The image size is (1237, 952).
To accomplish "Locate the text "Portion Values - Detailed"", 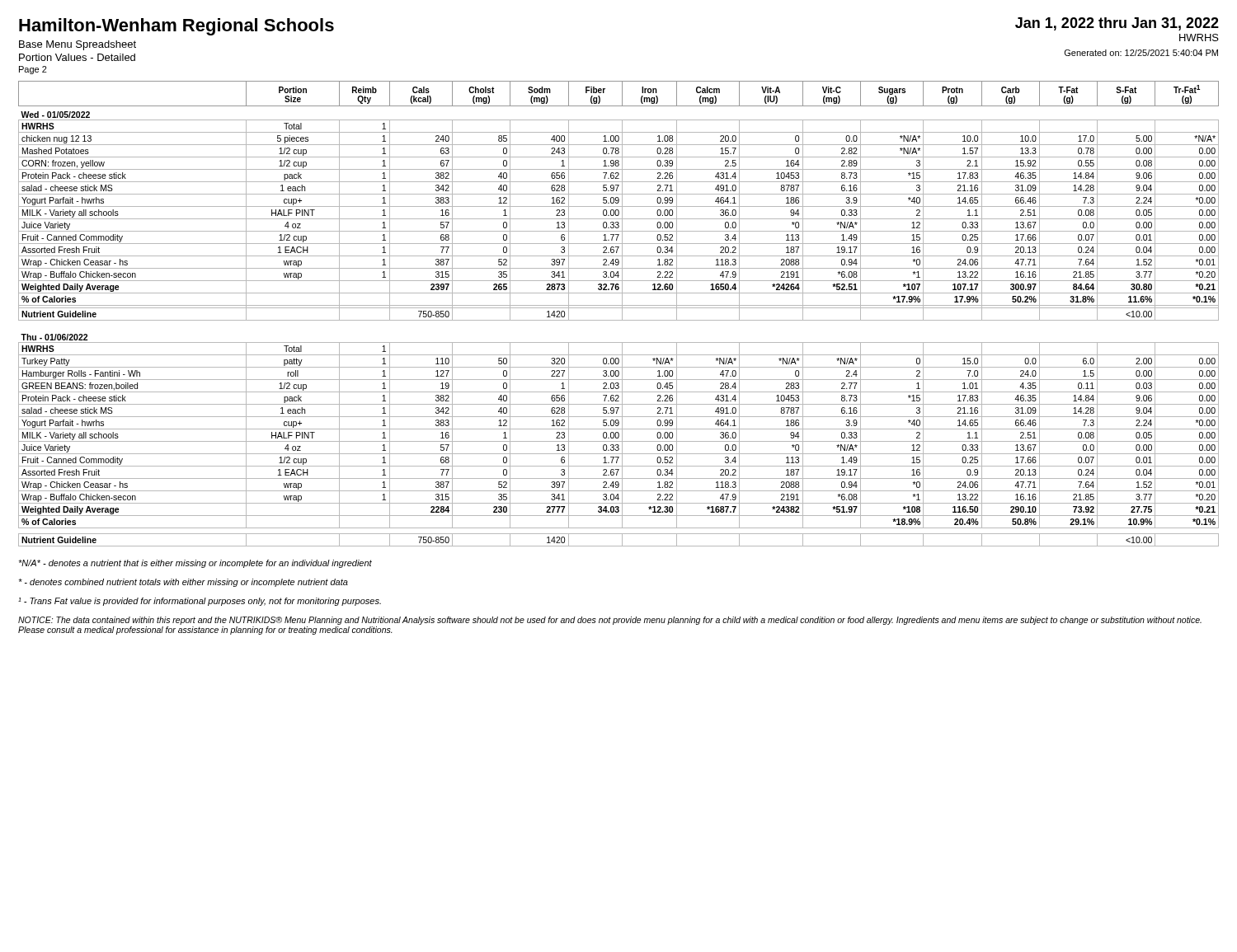I will [77, 57].
